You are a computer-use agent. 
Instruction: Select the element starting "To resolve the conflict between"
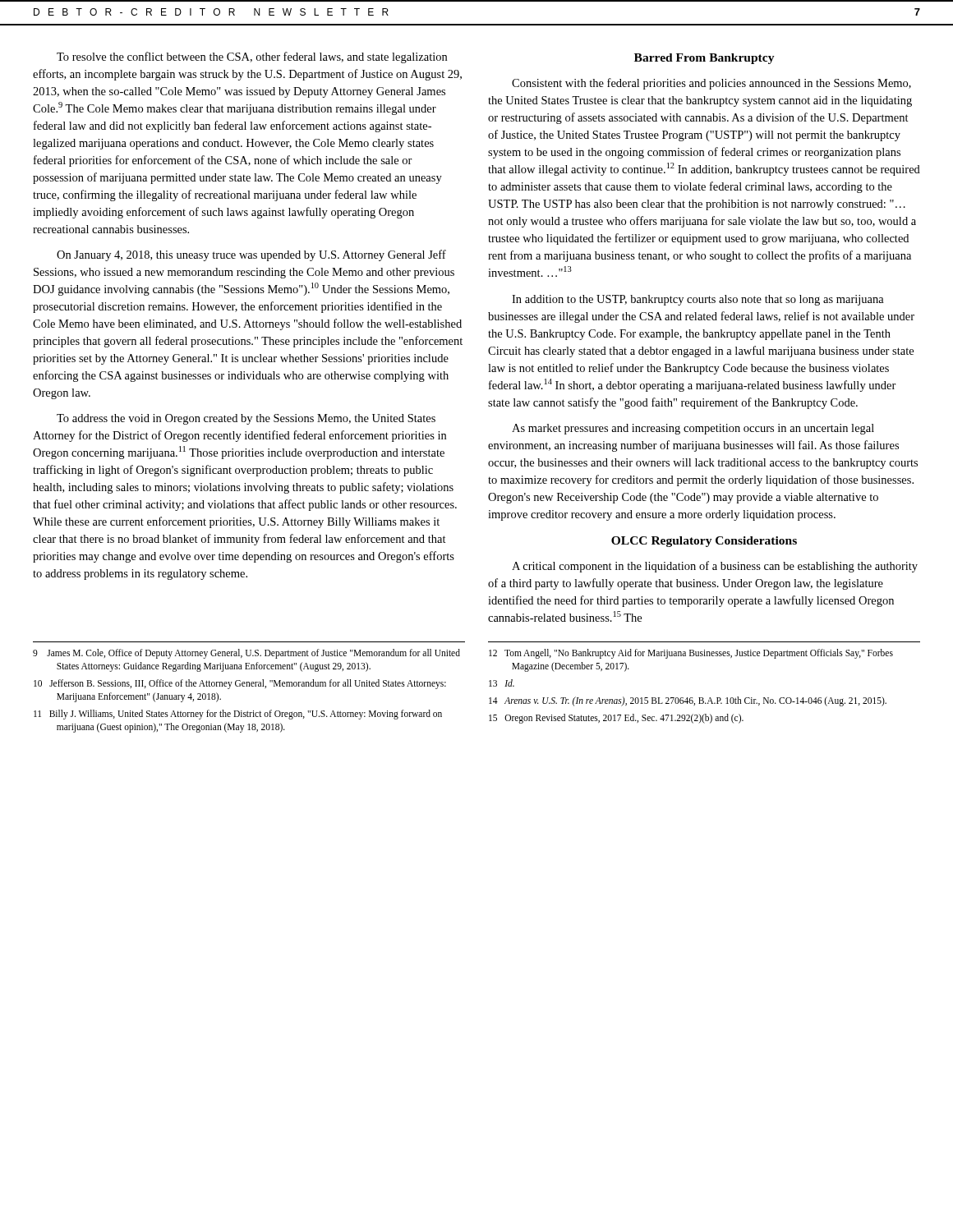(x=249, y=143)
